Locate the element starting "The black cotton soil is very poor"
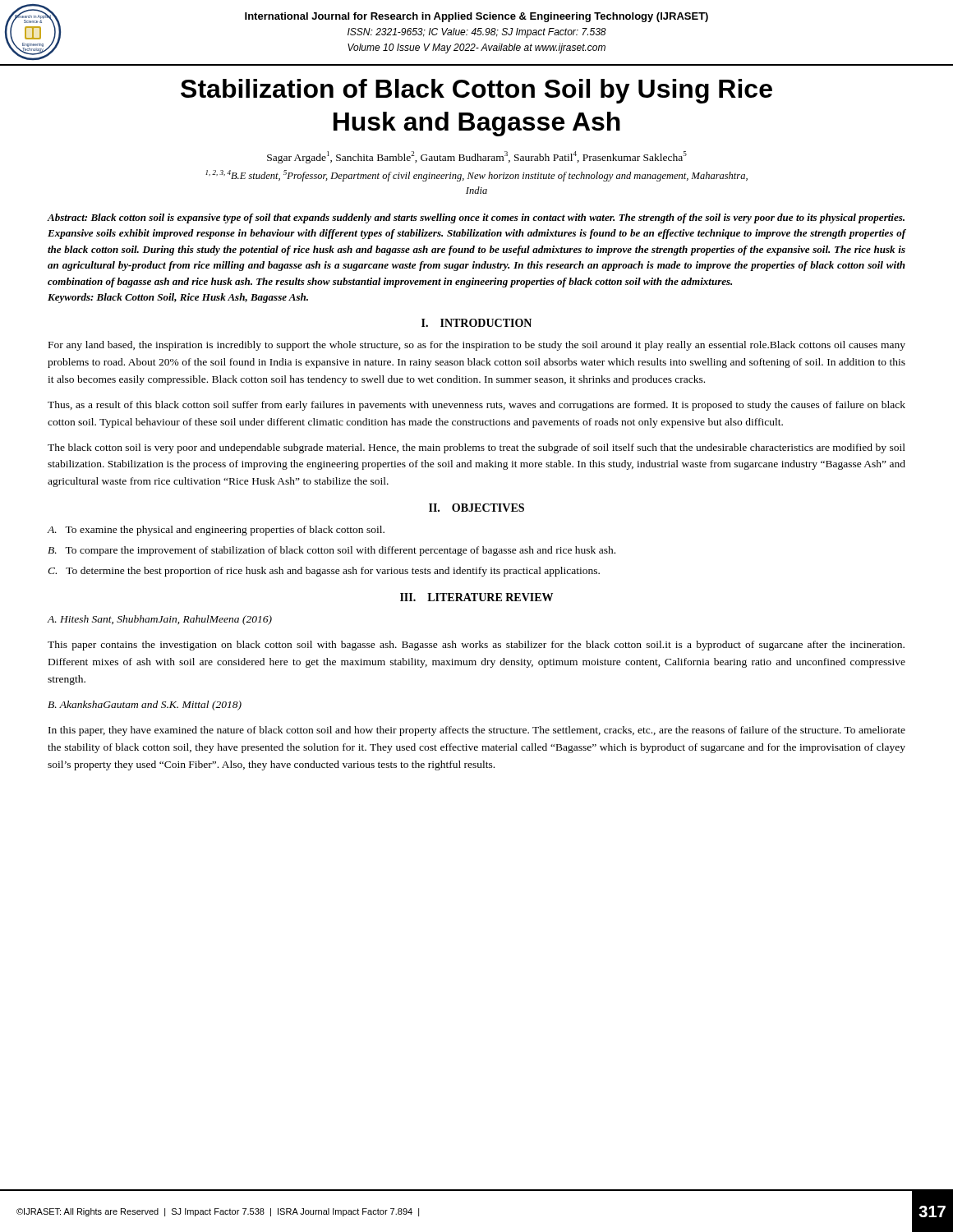This screenshot has height=1232, width=953. tap(476, 464)
